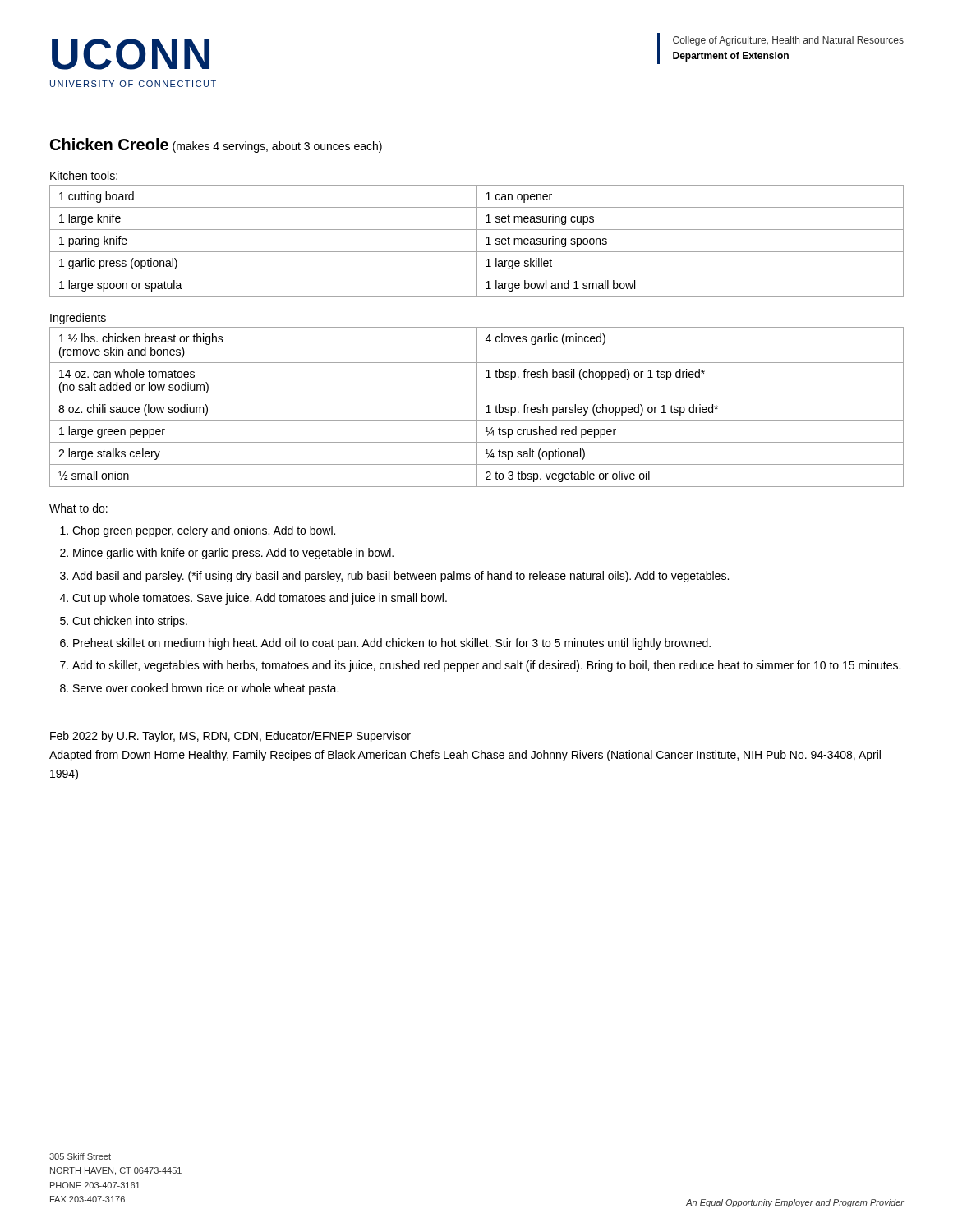The width and height of the screenshot is (953, 1232).
Task: Click on the list item that reads "Chop green pepper, celery and onions. Add to"
Action: pos(204,531)
